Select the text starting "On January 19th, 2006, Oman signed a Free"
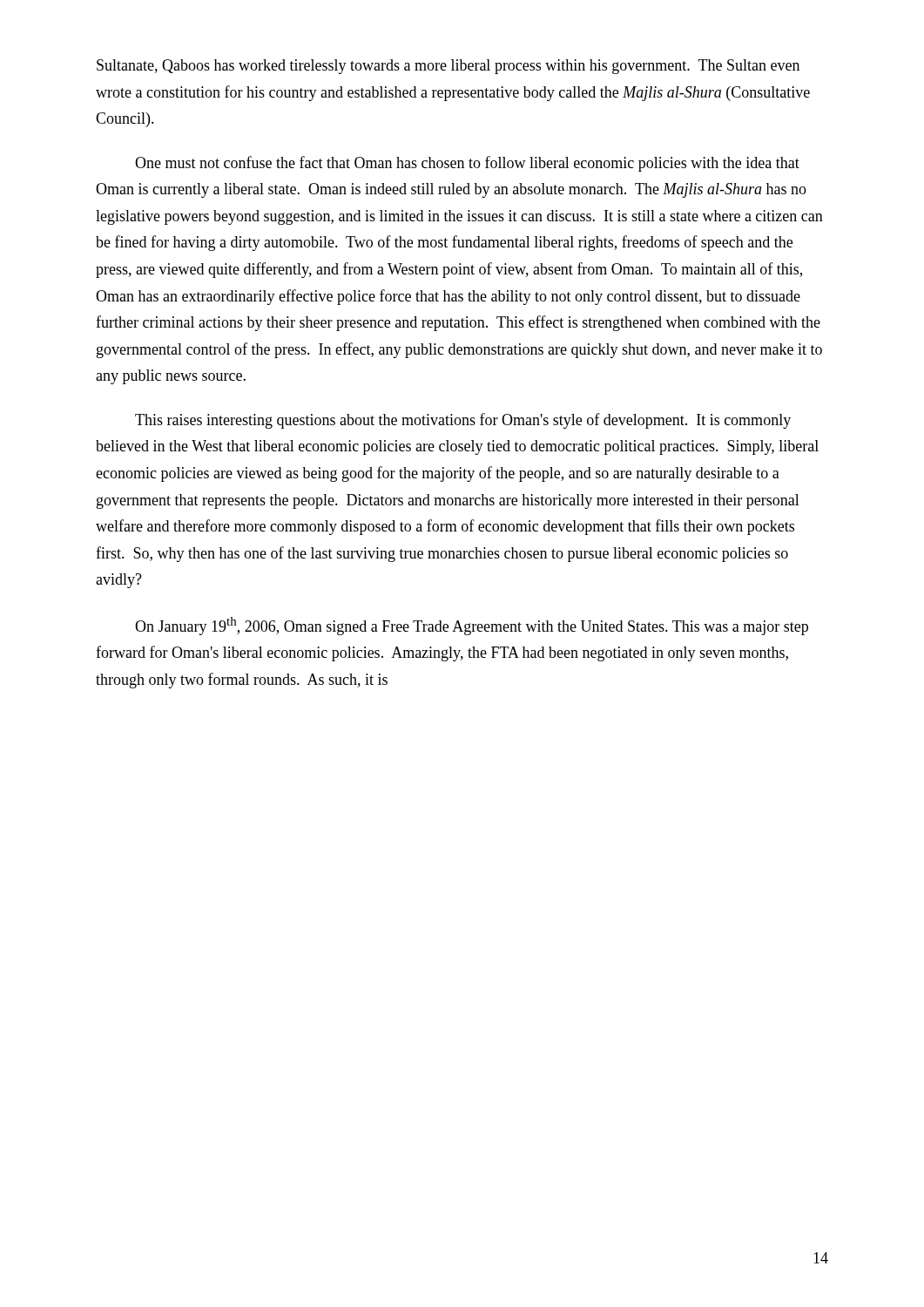This screenshot has height=1307, width=924. tap(462, 652)
